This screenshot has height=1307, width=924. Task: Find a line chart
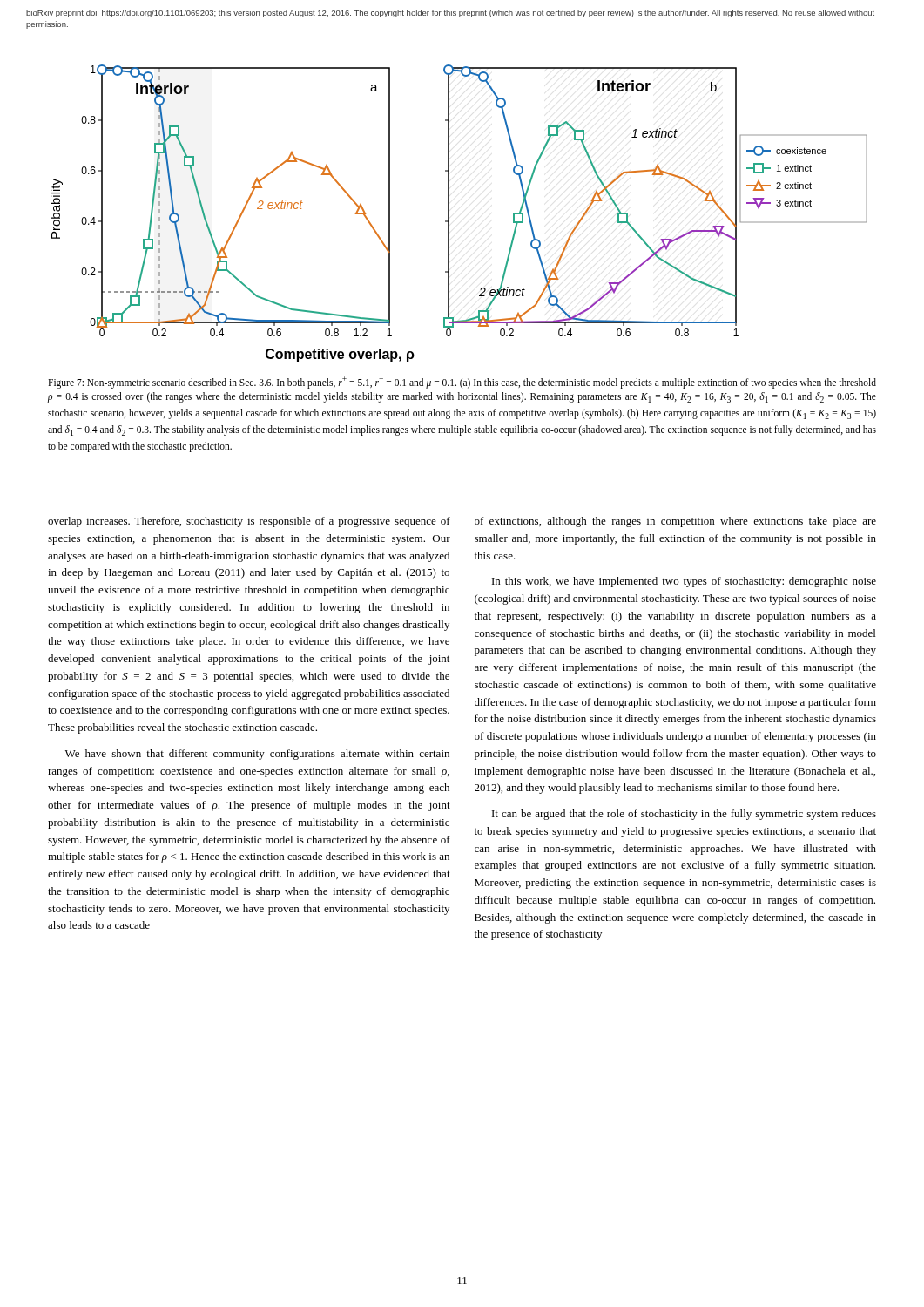point(462,205)
